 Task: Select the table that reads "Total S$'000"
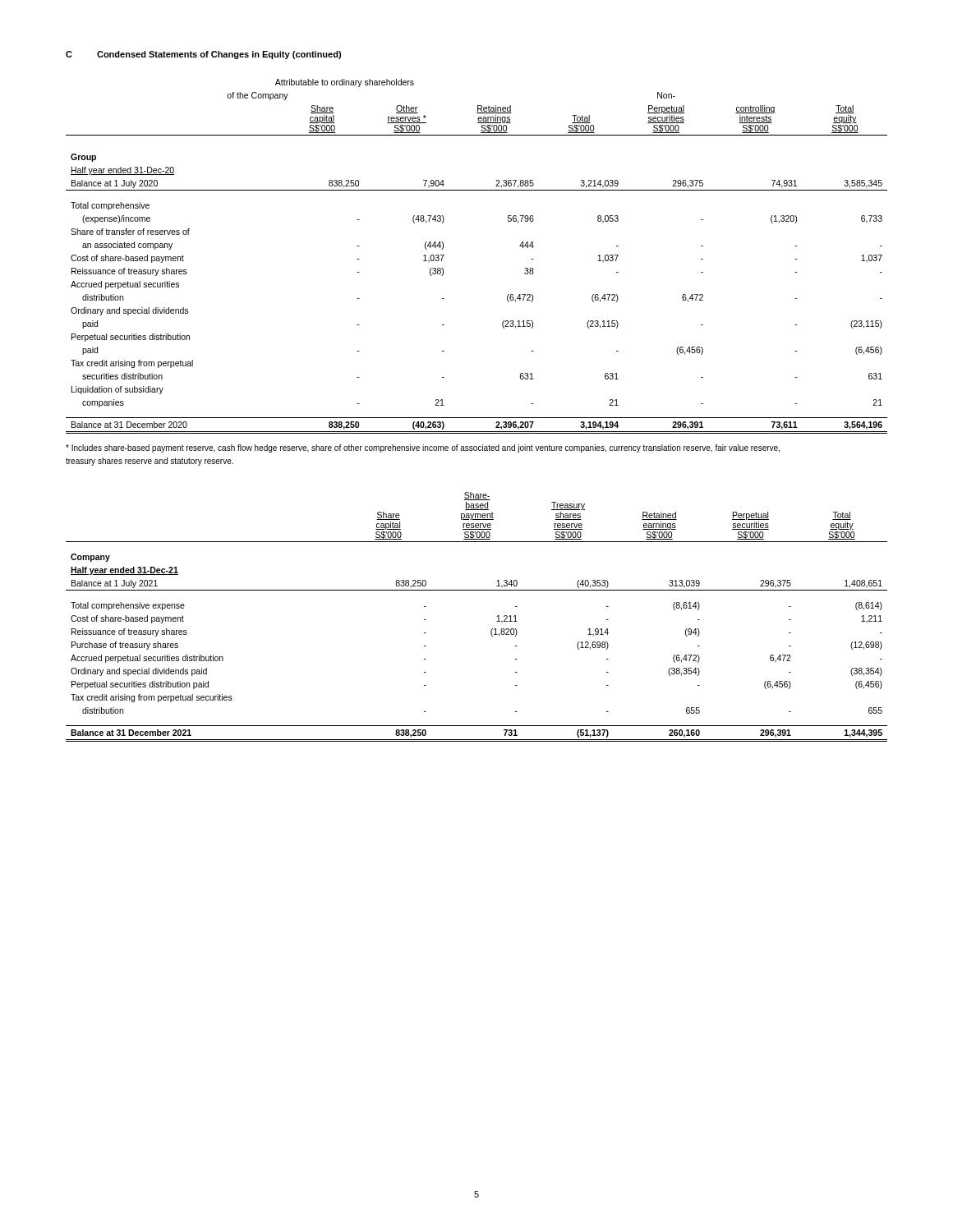(476, 255)
